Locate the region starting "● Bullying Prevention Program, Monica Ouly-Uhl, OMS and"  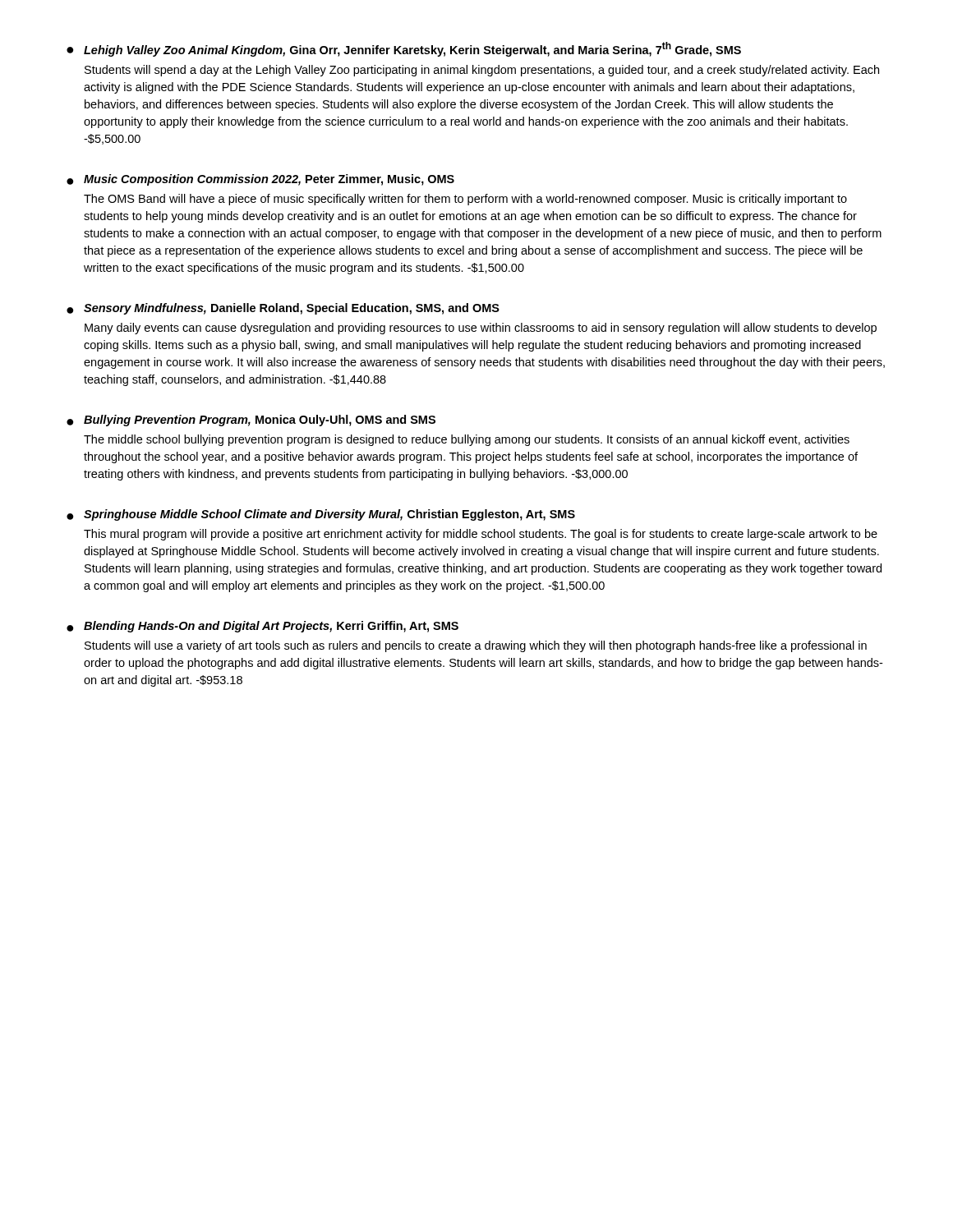[476, 447]
